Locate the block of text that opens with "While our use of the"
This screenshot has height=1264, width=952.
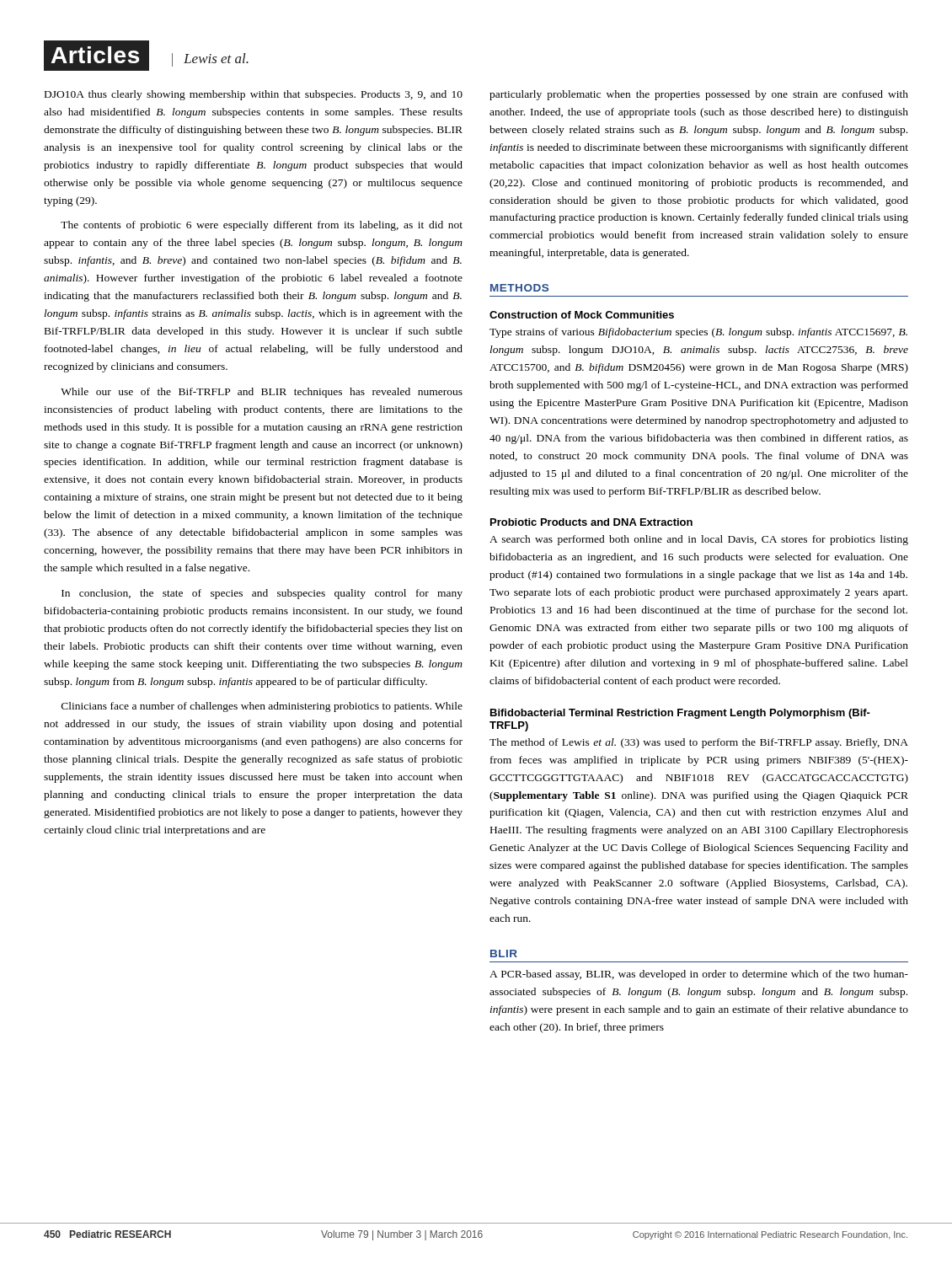click(253, 480)
